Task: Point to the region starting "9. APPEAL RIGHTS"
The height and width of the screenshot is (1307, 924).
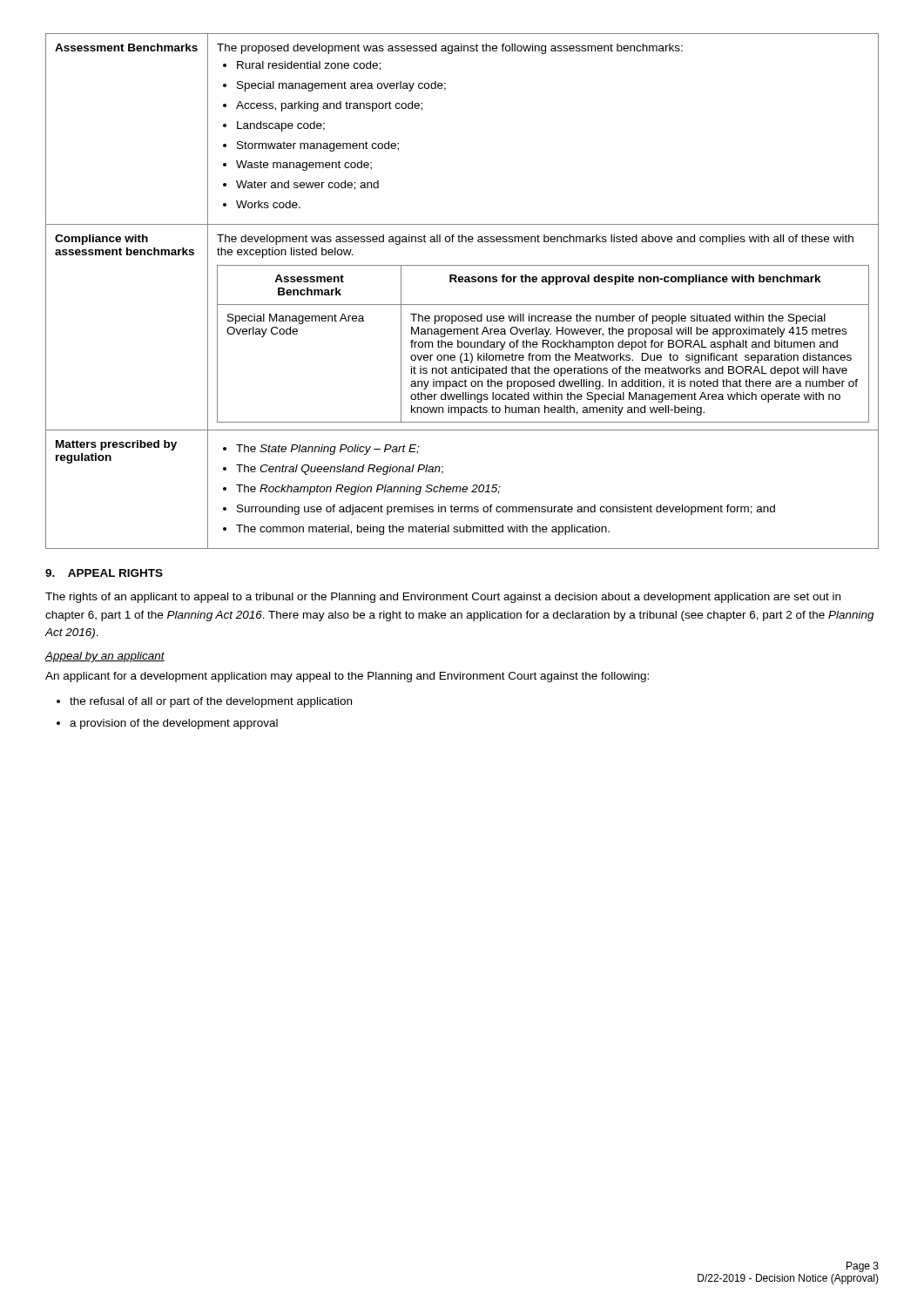Action: coord(104,573)
